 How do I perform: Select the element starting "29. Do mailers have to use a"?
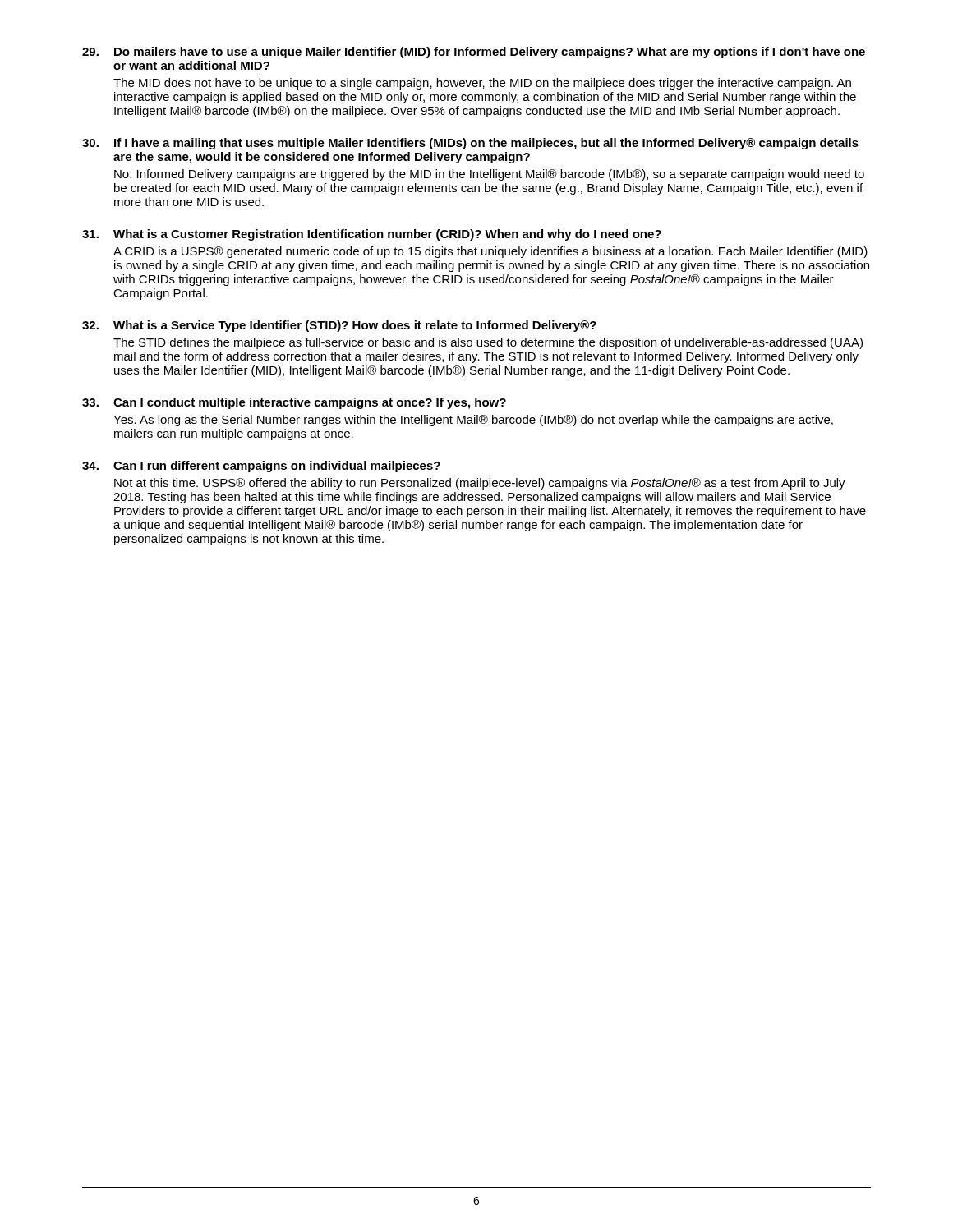point(476,81)
